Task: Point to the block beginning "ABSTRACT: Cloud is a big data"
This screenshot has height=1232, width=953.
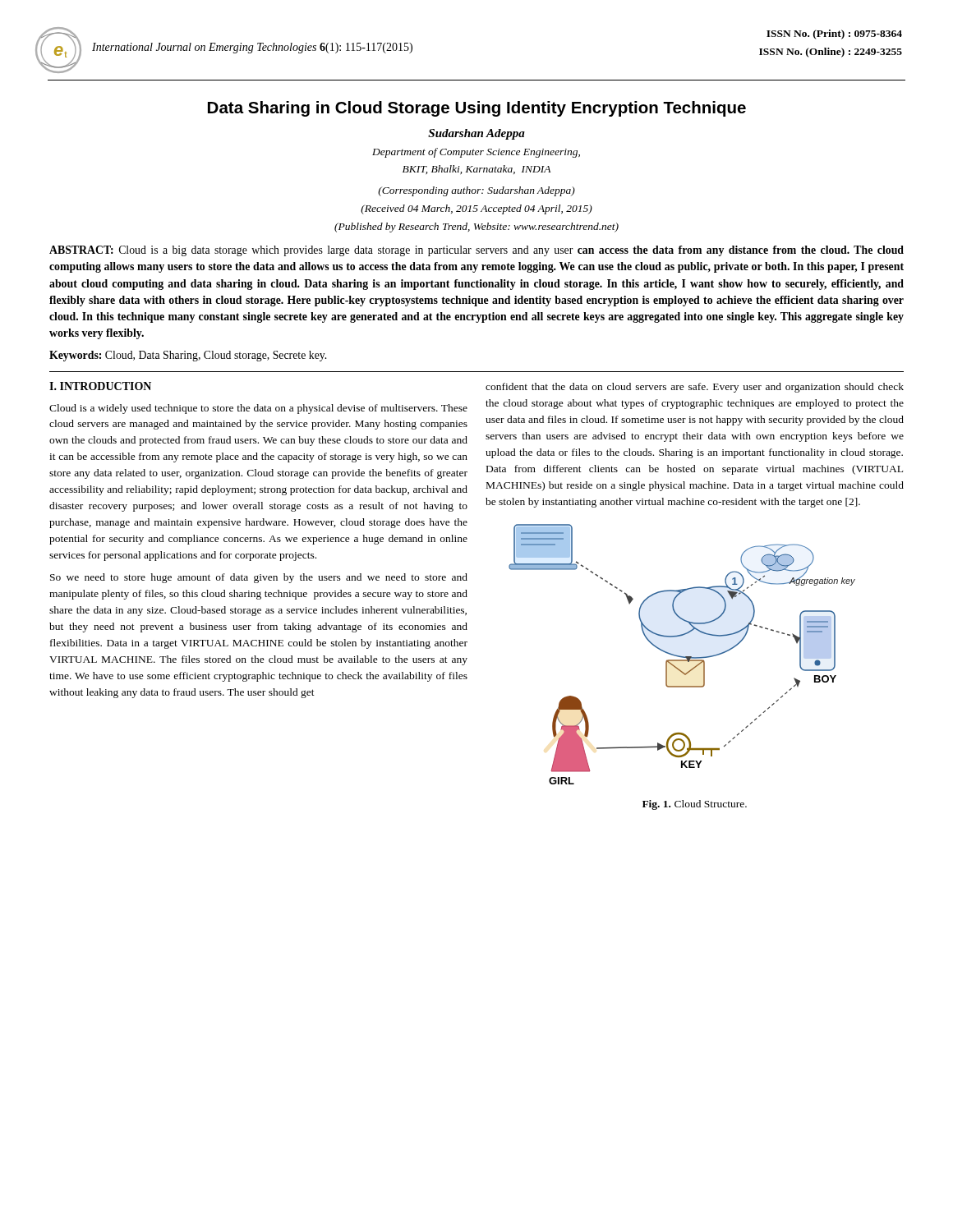Action: click(x=476, y=292)
